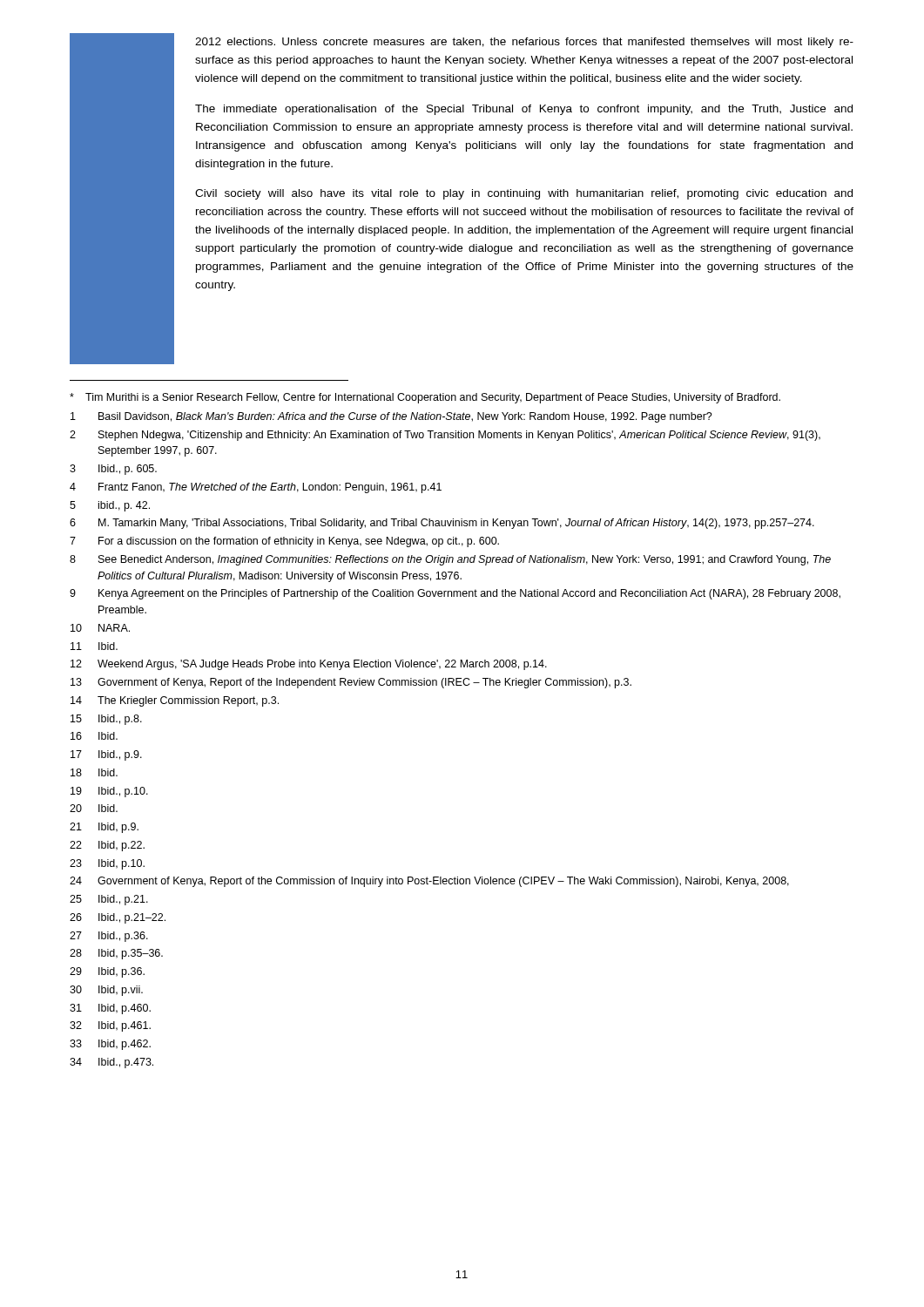Select the text starting "6 M. Tamarkin Many, 'Tribal Associations, Tribal Solidarity,"
Viewport: 924px width, 1307px height.
[x=462, y=523]
